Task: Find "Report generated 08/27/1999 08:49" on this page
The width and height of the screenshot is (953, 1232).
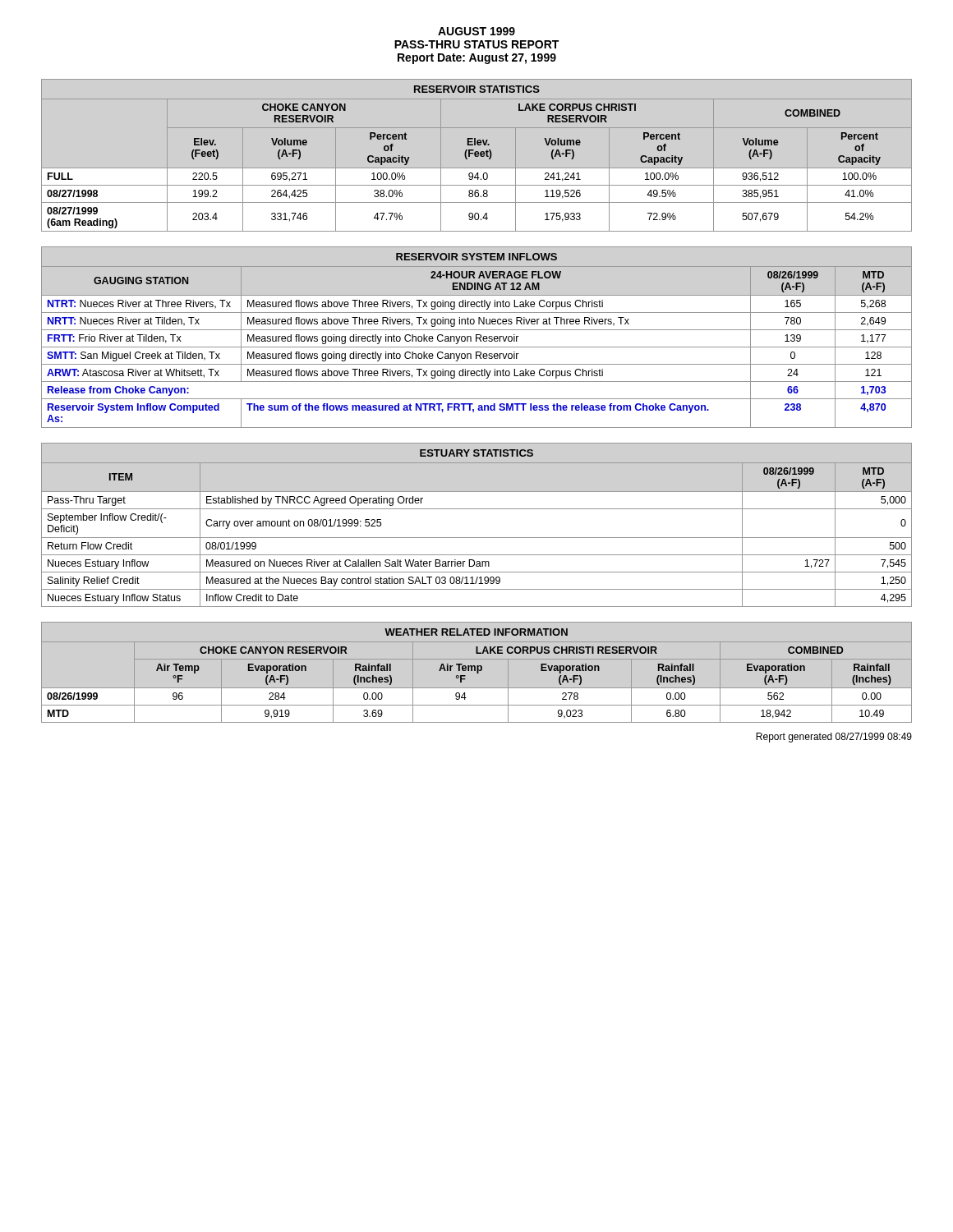Action: point(834,737)
